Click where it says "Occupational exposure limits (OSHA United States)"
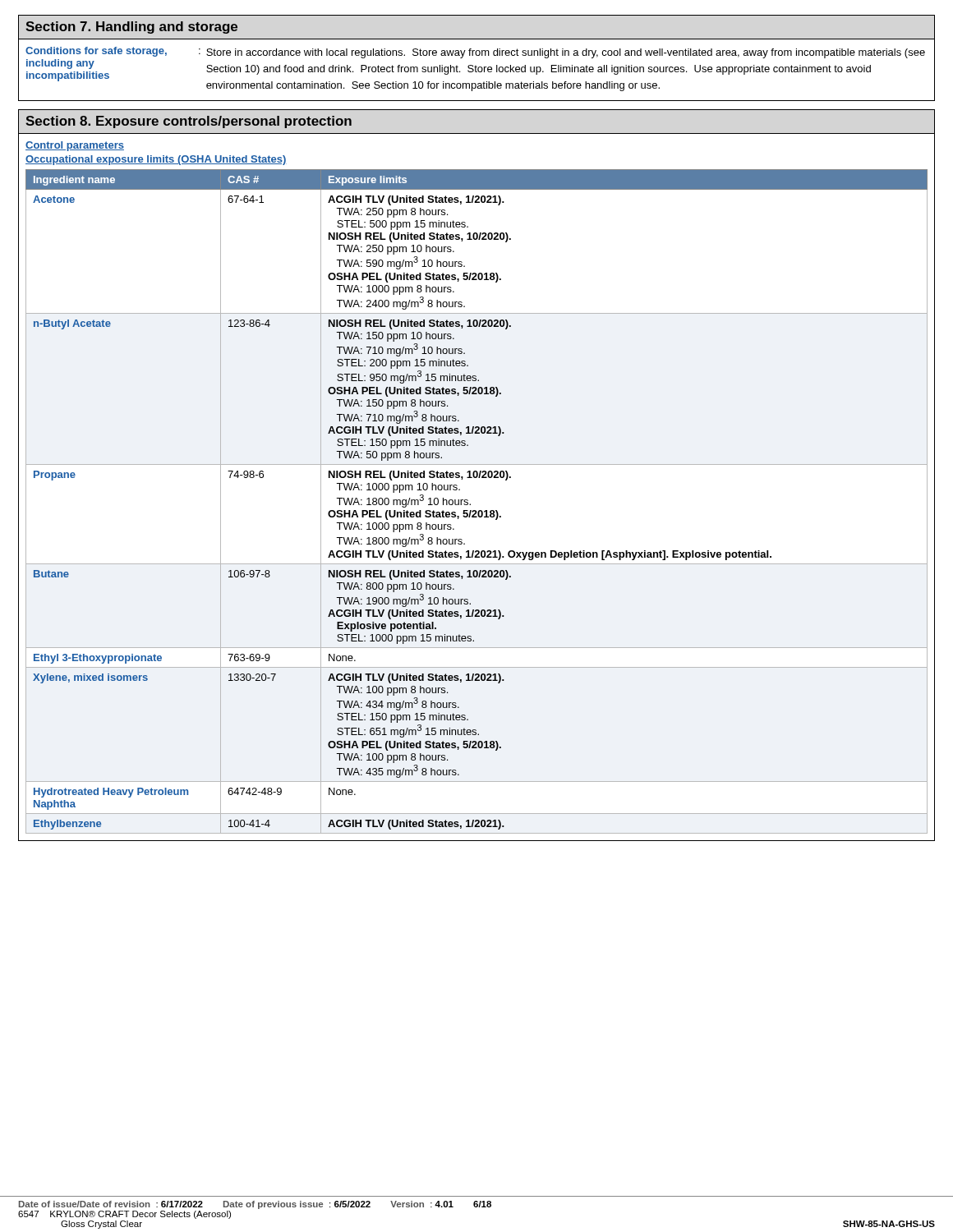953x1232 pixels. [x=156, y=159]
